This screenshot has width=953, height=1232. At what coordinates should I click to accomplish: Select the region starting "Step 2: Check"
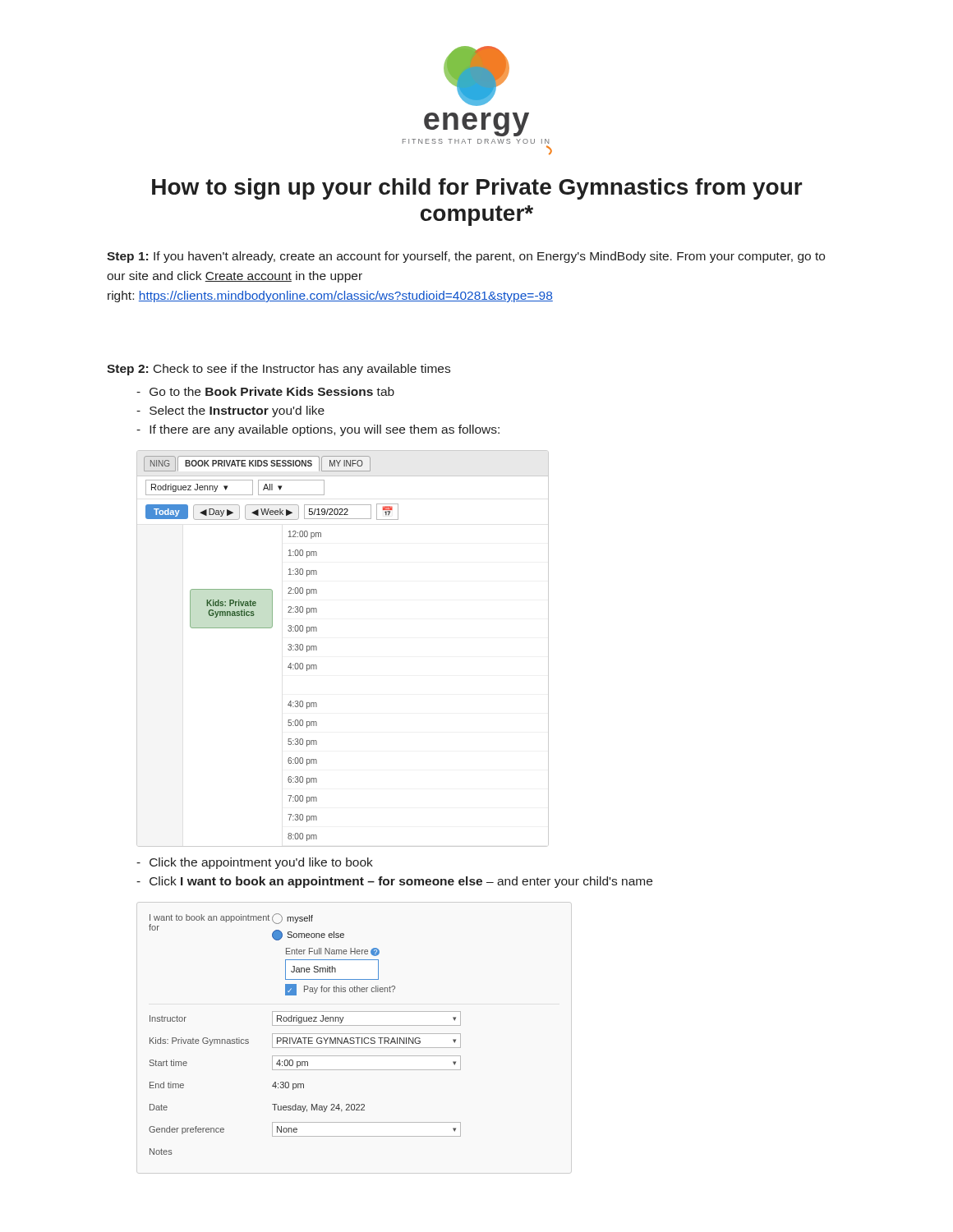click(x=279, y=368)
